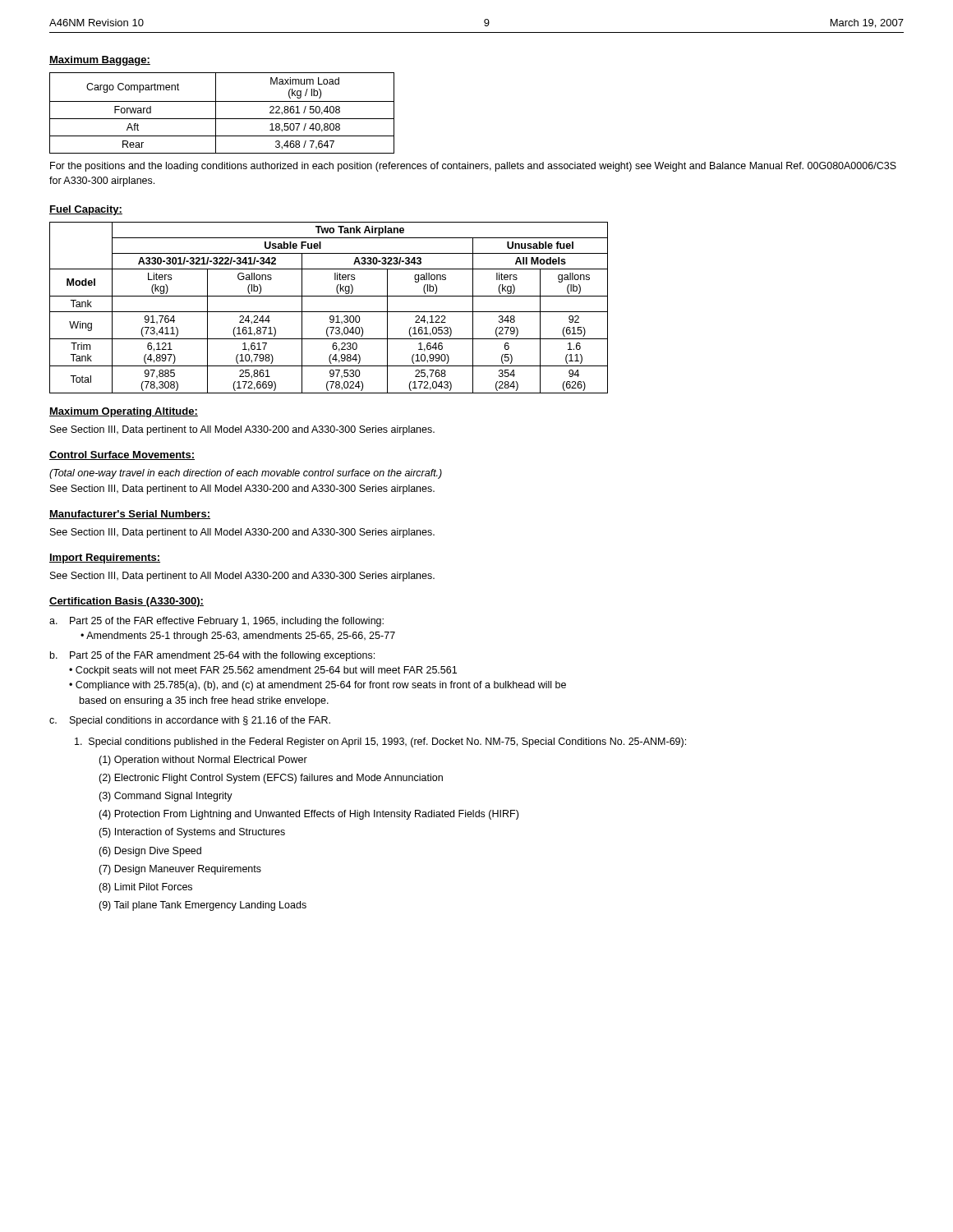Viewport: 953px width, 1232px height.
Task: Find the passage starting "Special conditions published"
Action: [x=380, y=741]
